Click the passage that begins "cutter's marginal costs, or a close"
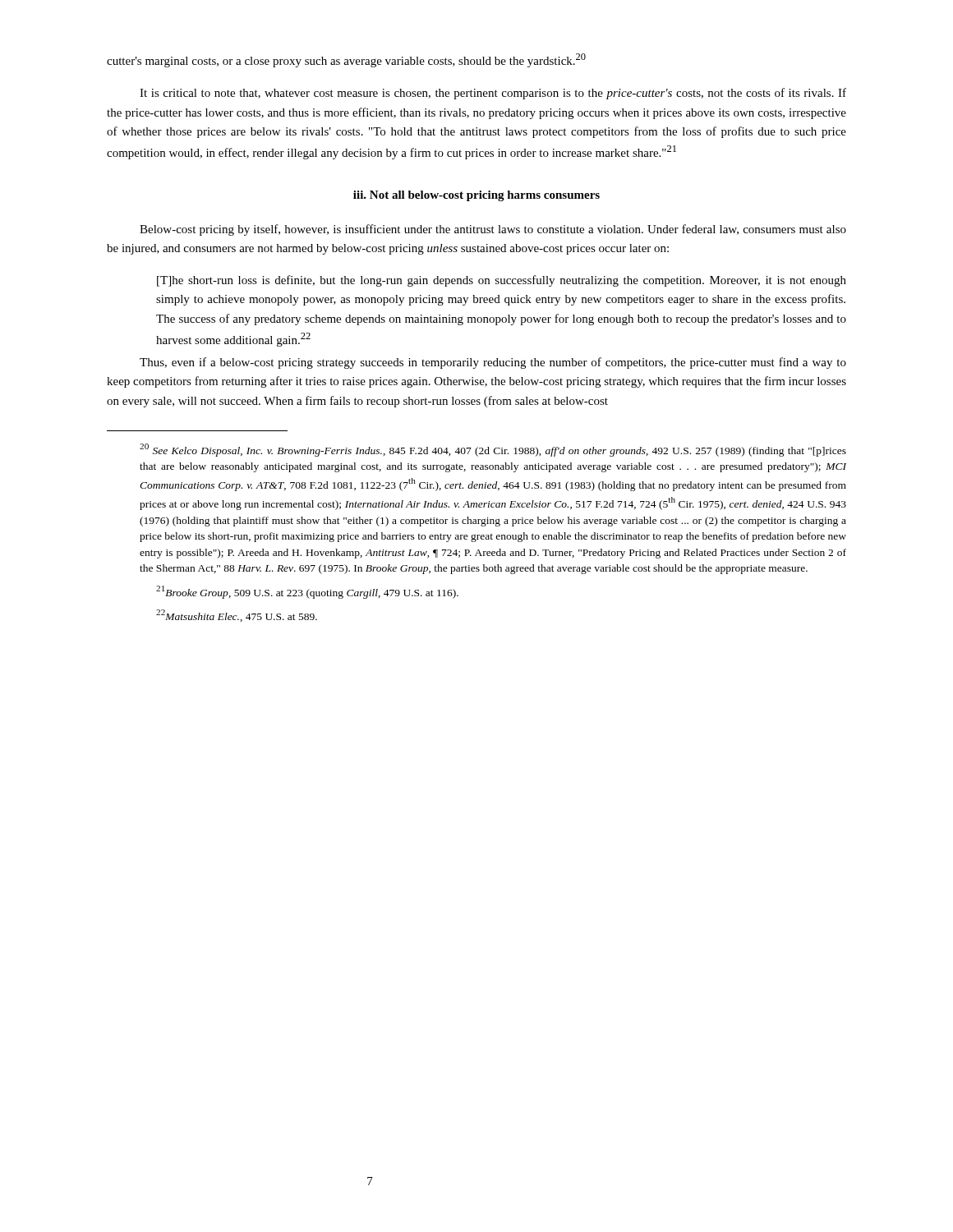Screen dimensions: 1232x953 coord(476,60)
